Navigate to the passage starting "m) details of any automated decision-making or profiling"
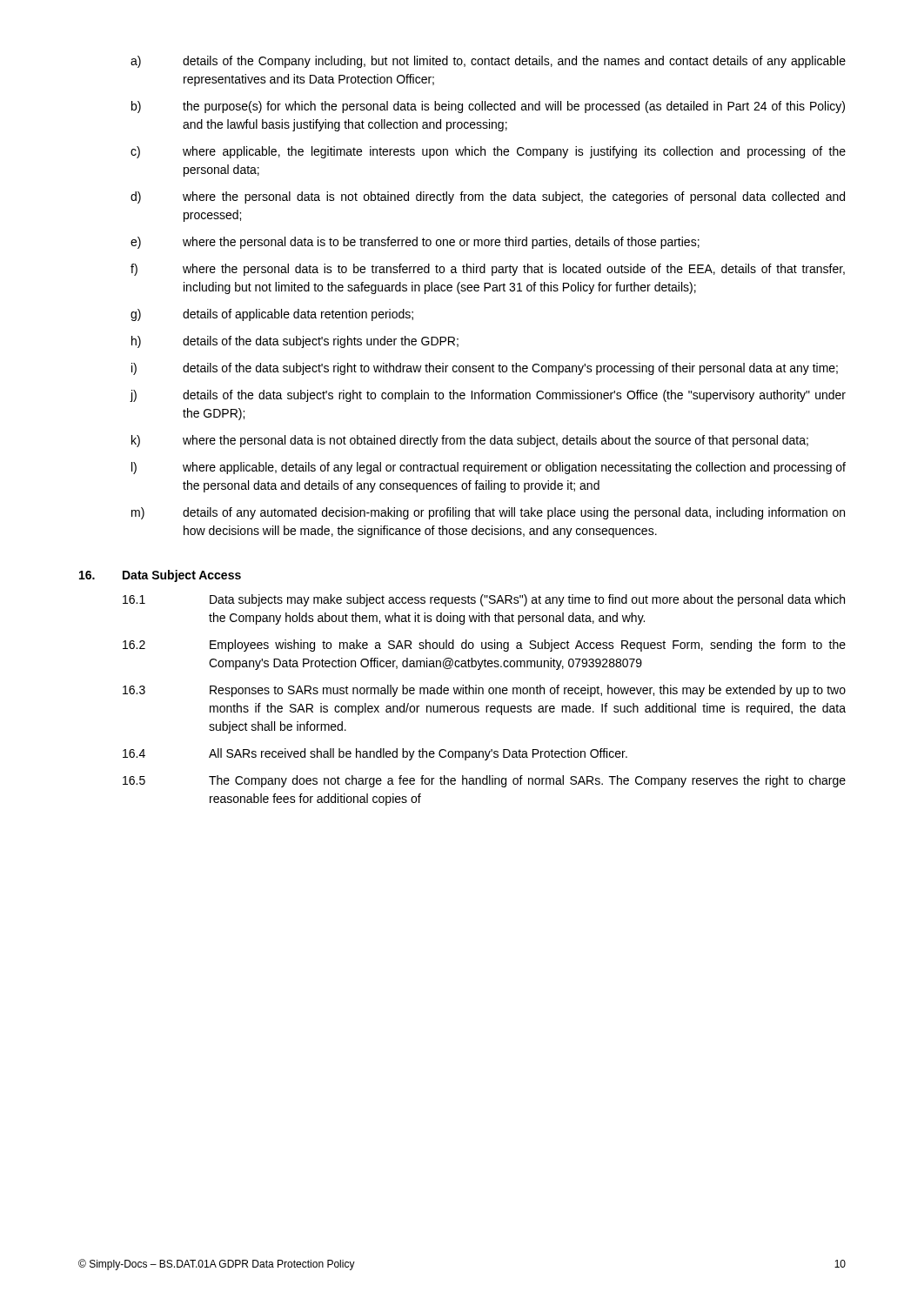 [x=488, y=522]
